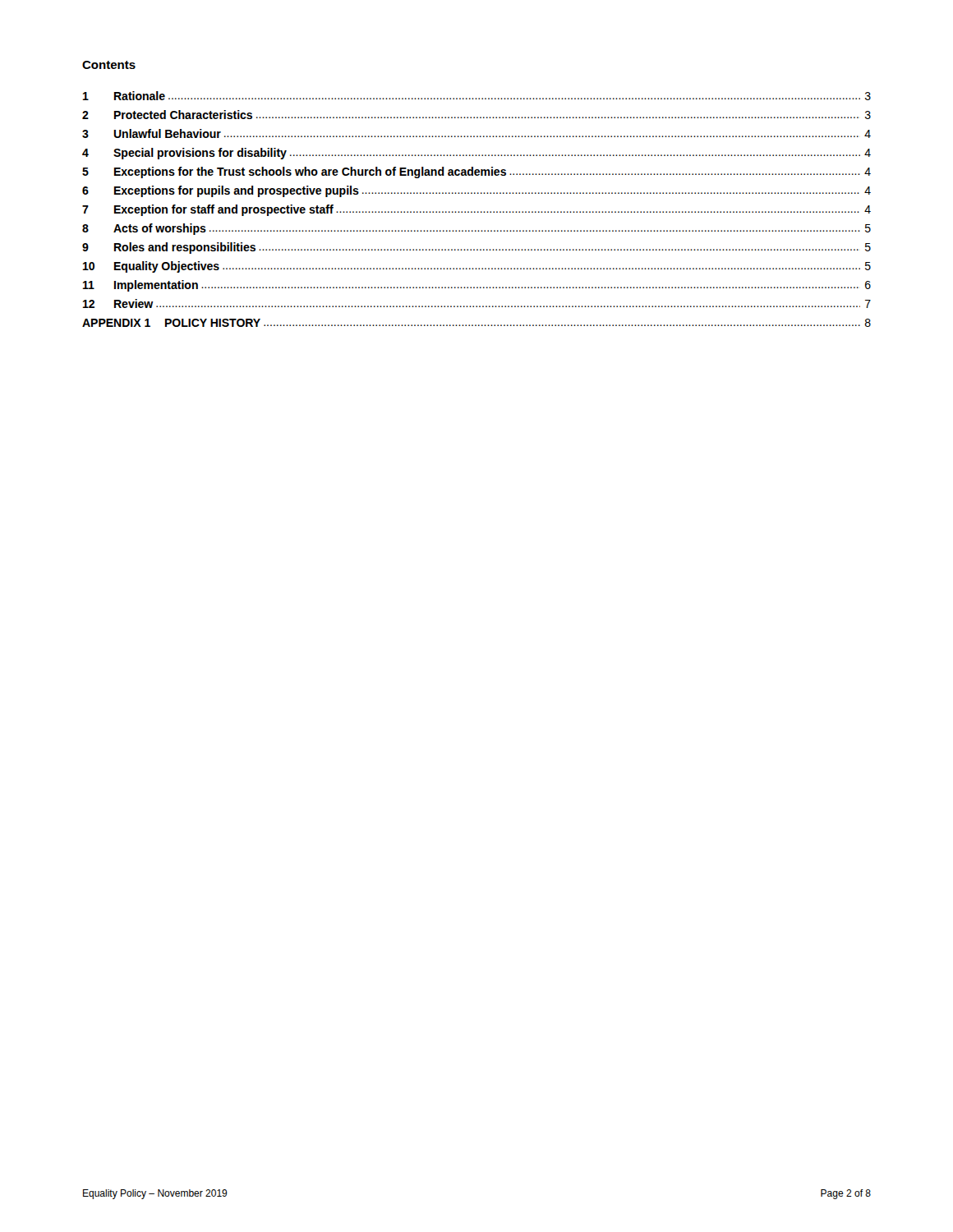Click on the list item that says "5 Exceptions for the Trust"
The image size is (953, 1232).
coord(476,171)
